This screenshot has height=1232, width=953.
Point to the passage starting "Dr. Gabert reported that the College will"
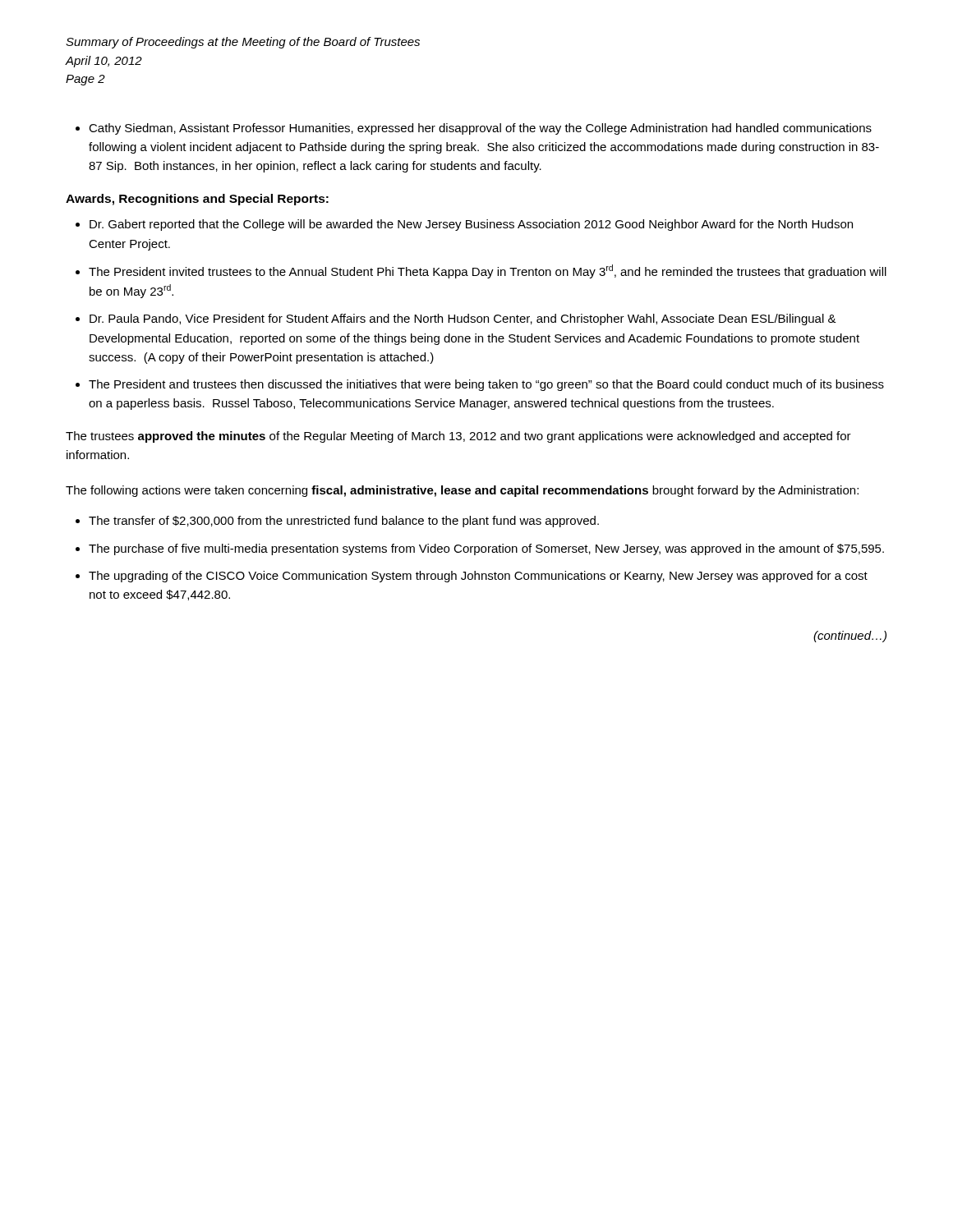click(488, 234)
